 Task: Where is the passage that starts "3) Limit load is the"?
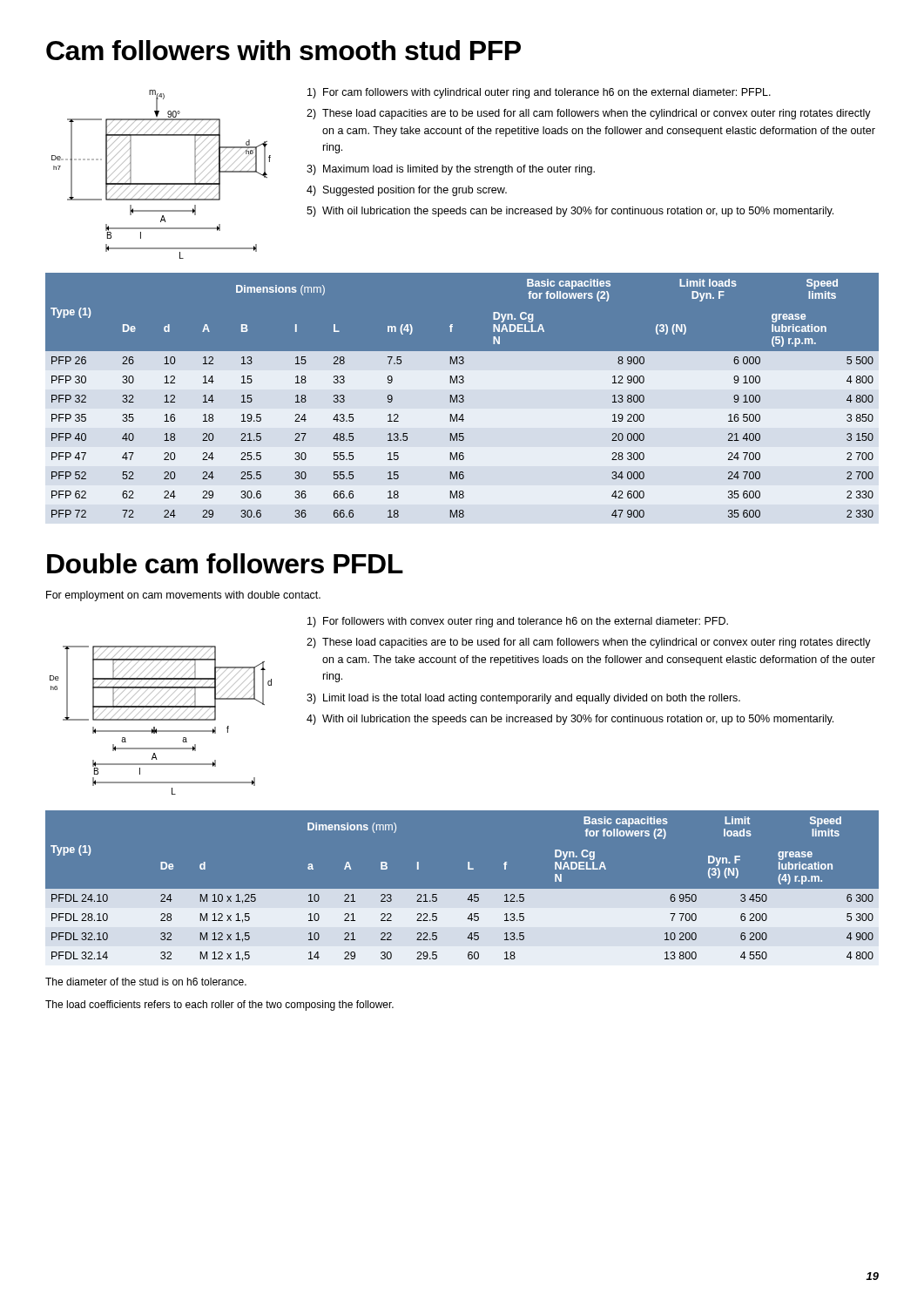[x=524, y=698]
